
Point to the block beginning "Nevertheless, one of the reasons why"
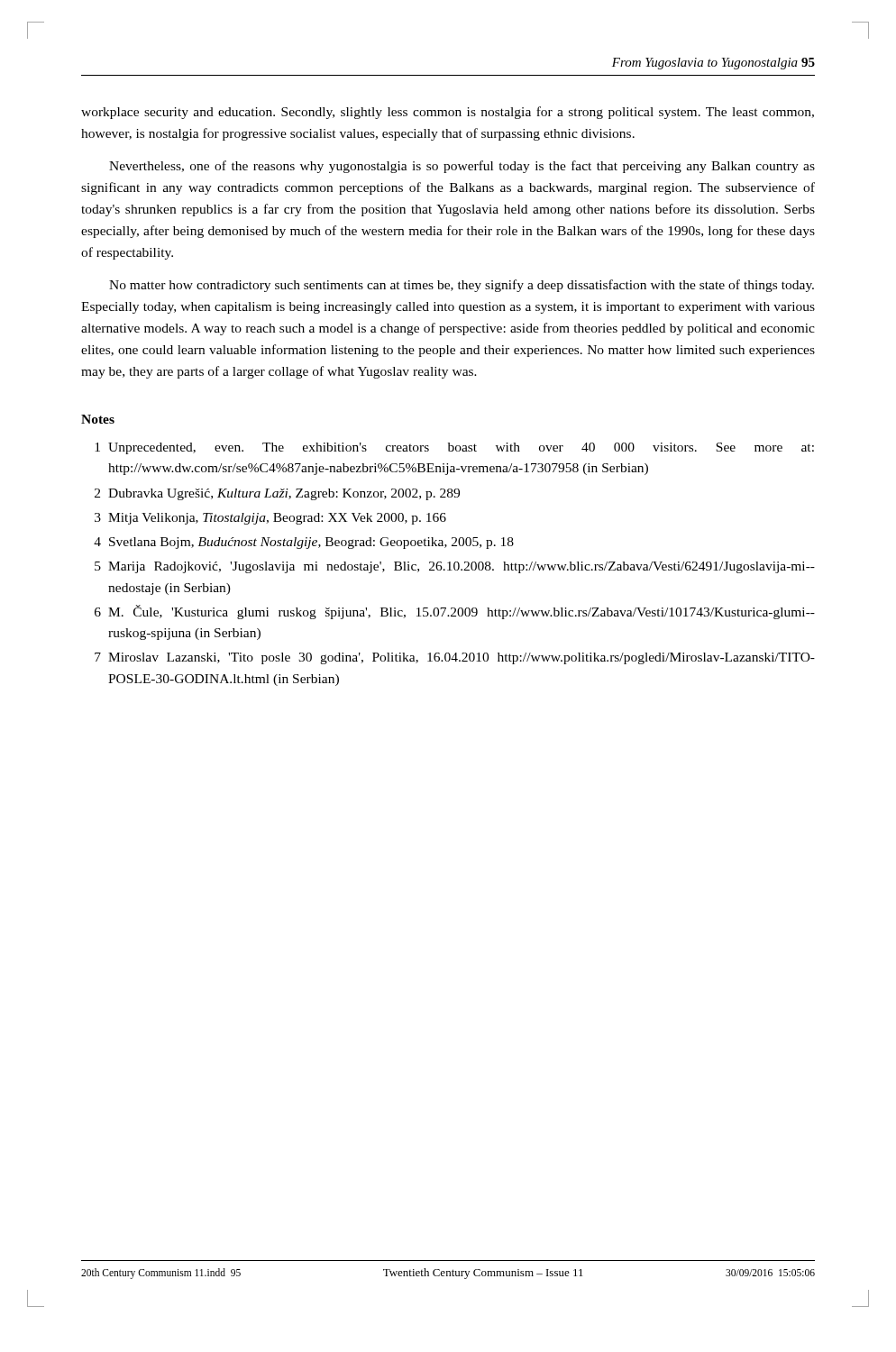[448, 209]
